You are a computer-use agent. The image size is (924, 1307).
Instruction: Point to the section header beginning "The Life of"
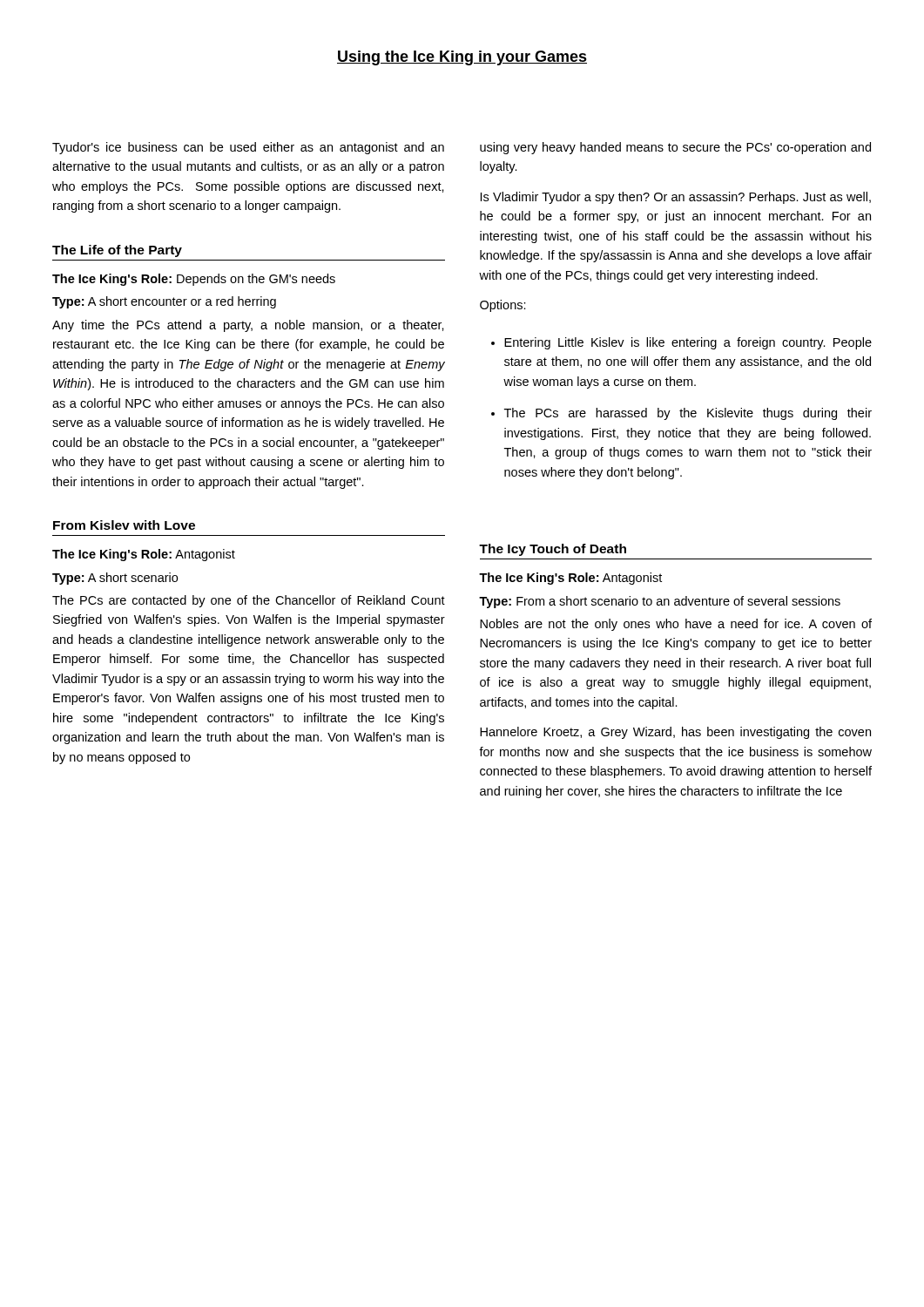[x=248, y=251]
